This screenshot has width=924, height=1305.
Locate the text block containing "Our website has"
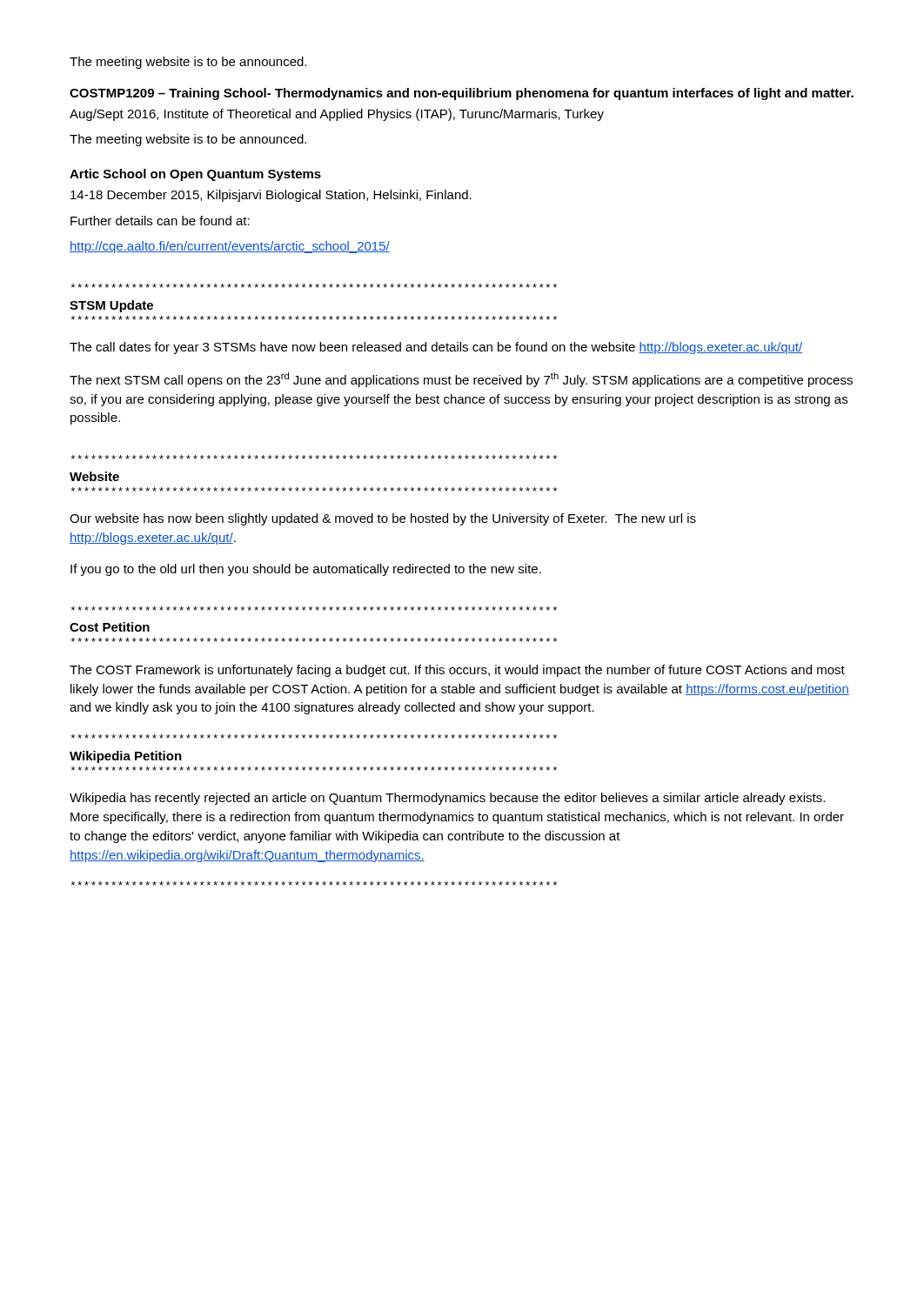coord(462,528)
